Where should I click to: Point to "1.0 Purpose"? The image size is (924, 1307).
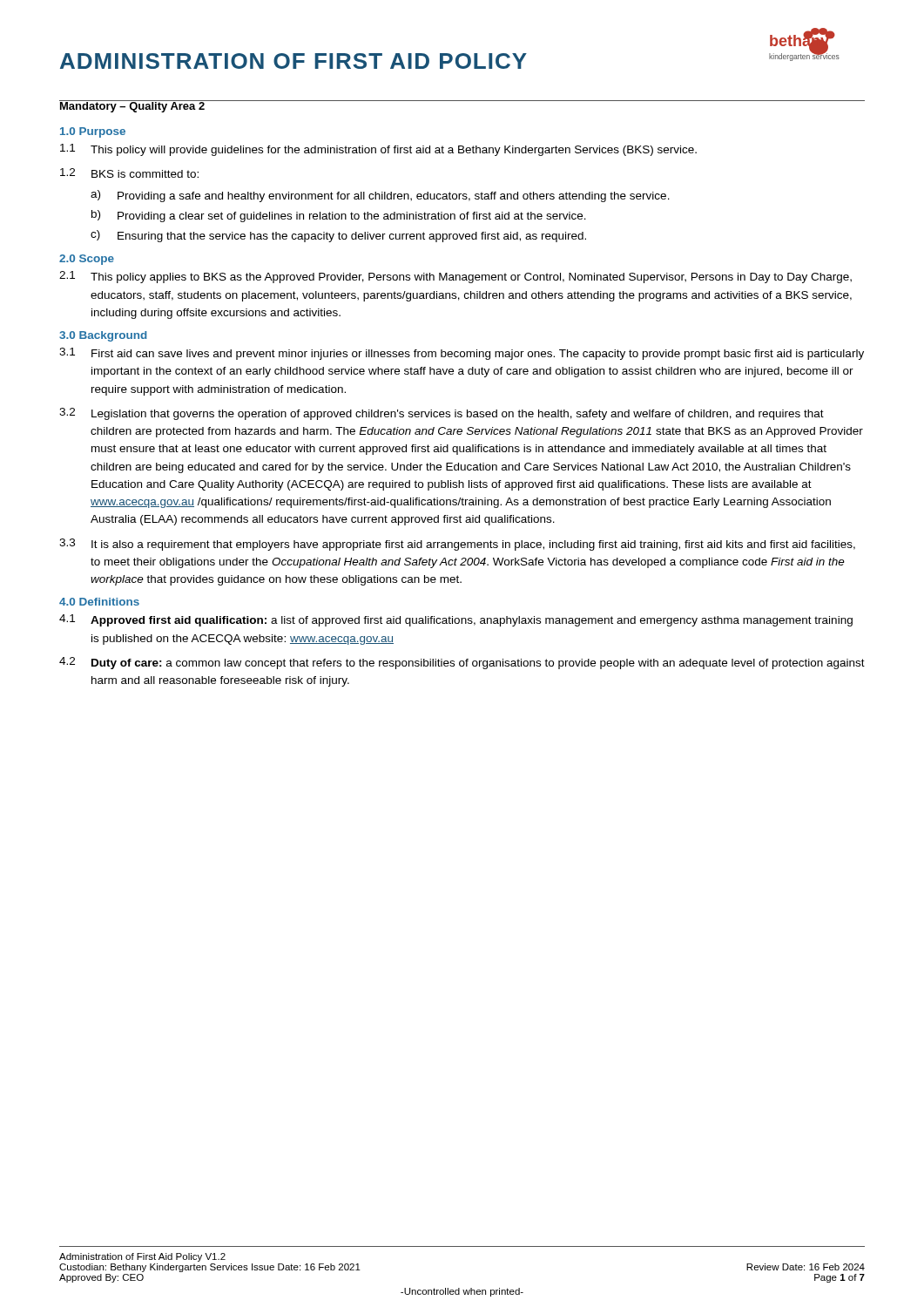pyautogui.click(x=93, y=131)
